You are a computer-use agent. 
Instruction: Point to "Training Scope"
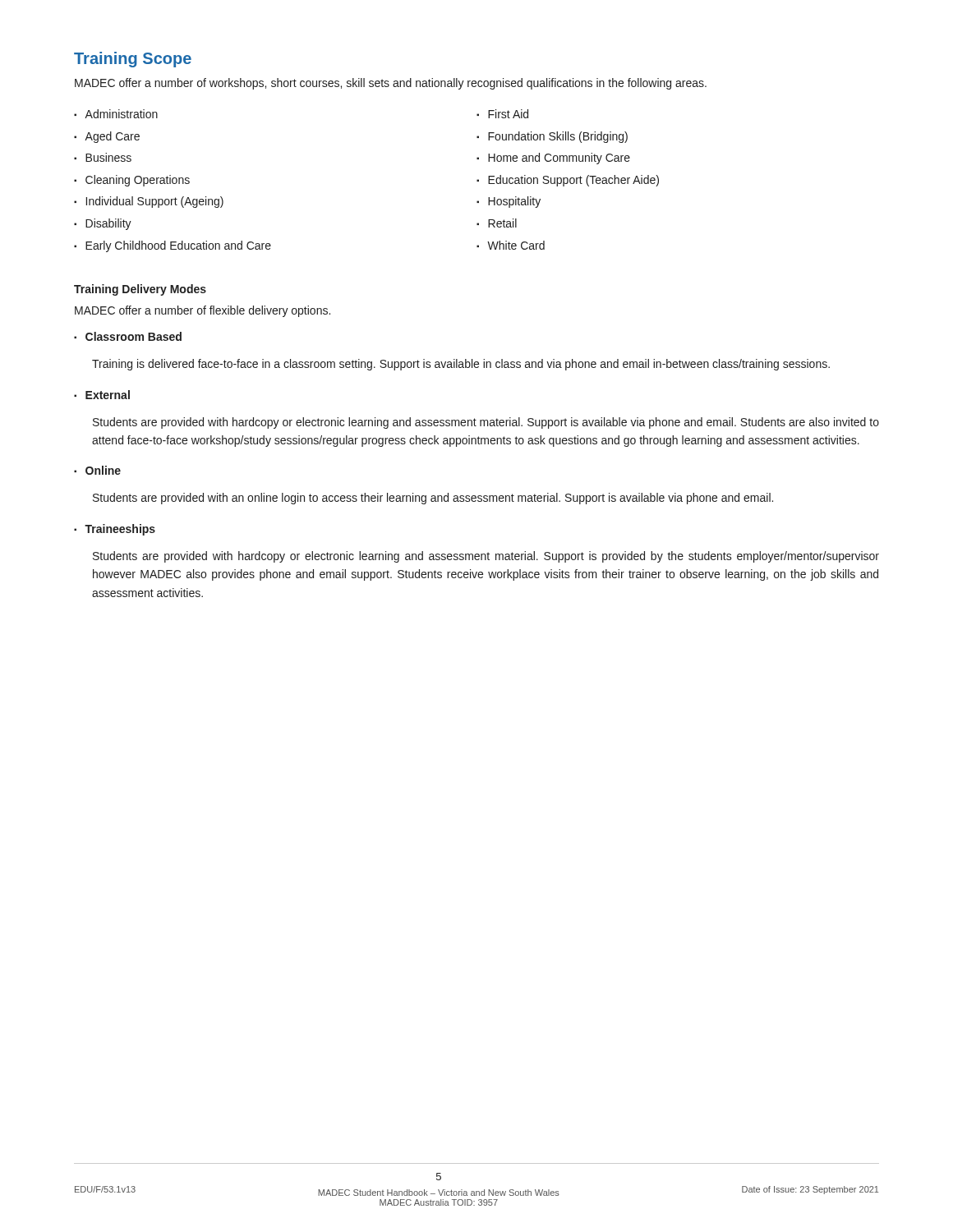point(133,59)
